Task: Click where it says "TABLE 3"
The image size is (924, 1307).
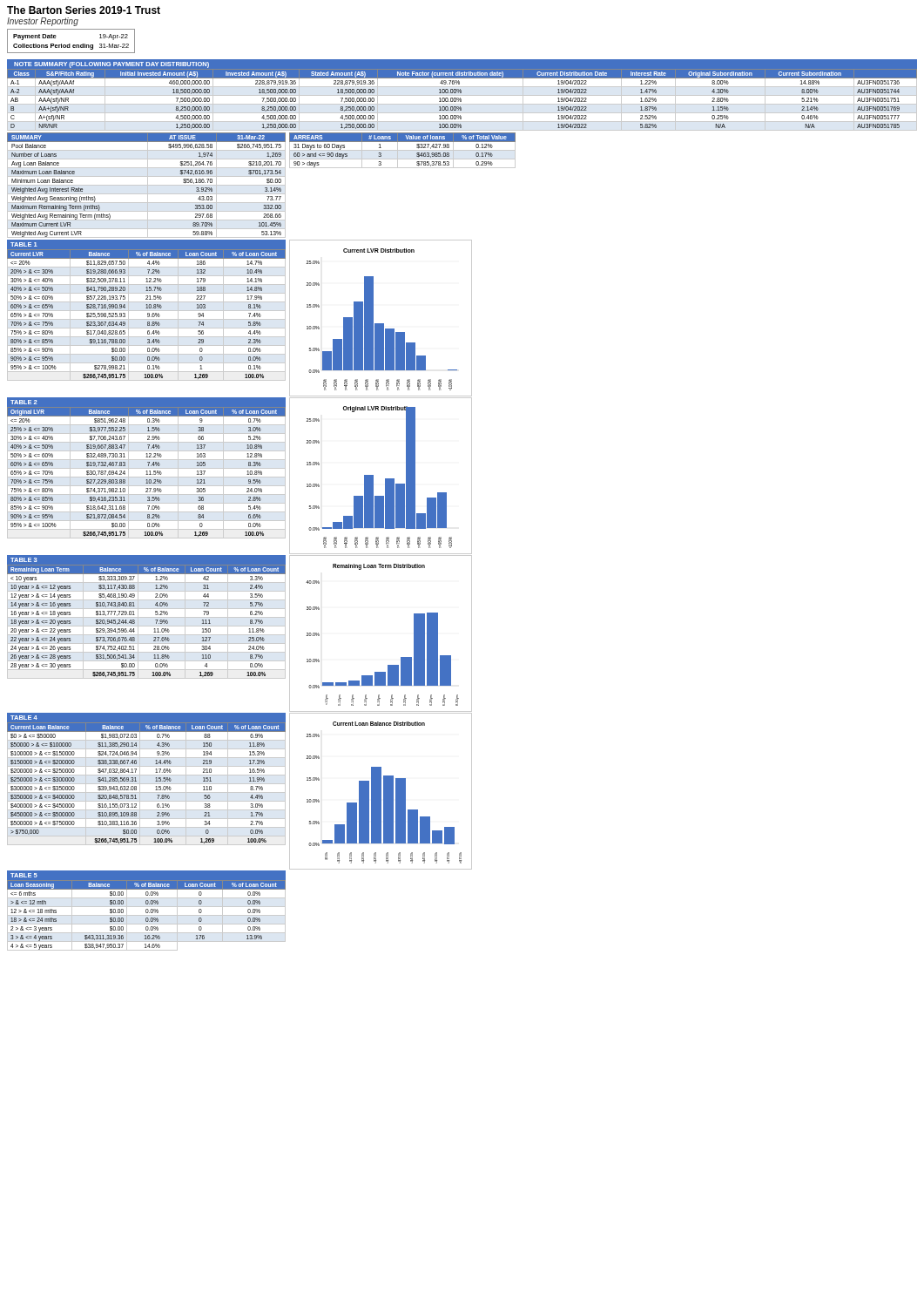Action: point(24,560)
